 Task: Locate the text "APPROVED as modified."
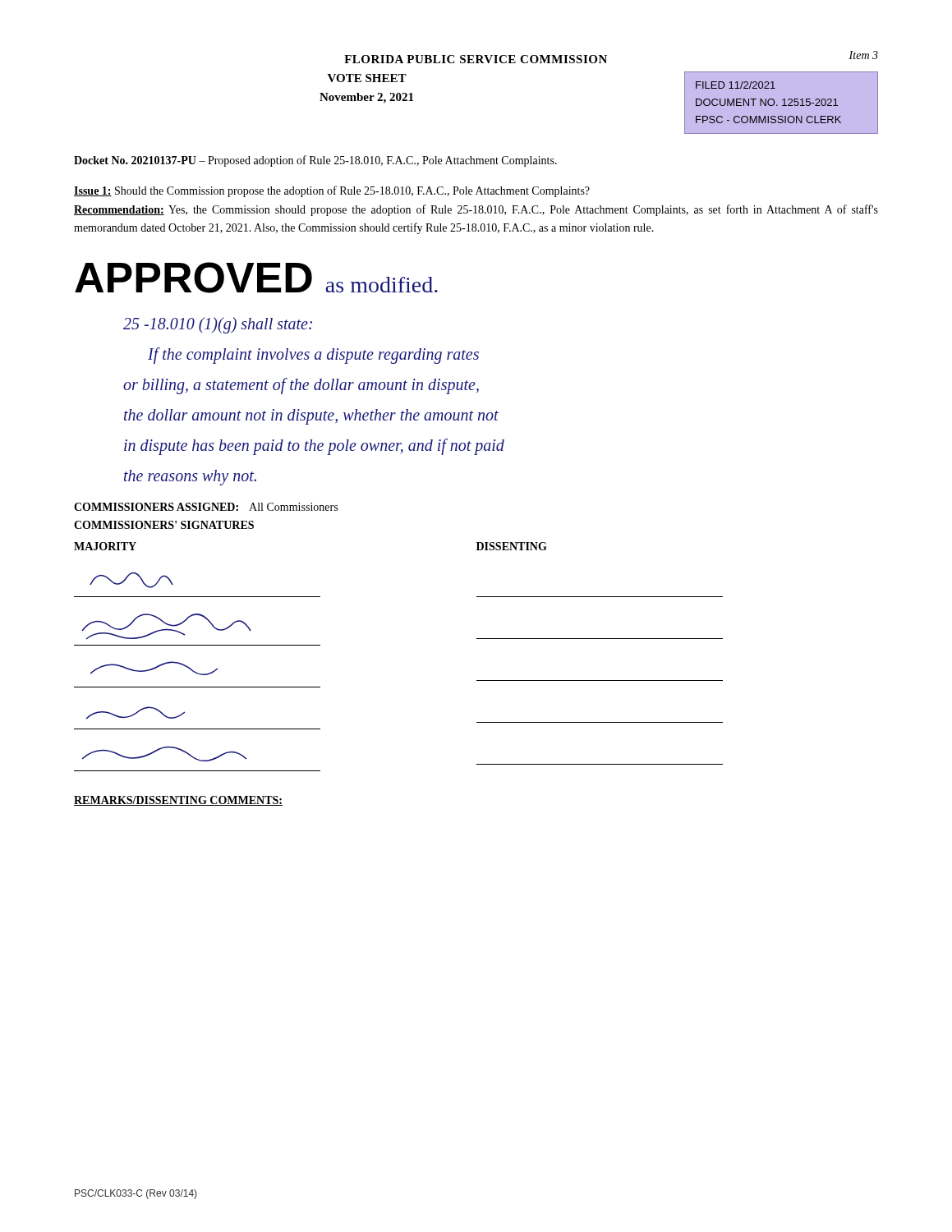256,277
